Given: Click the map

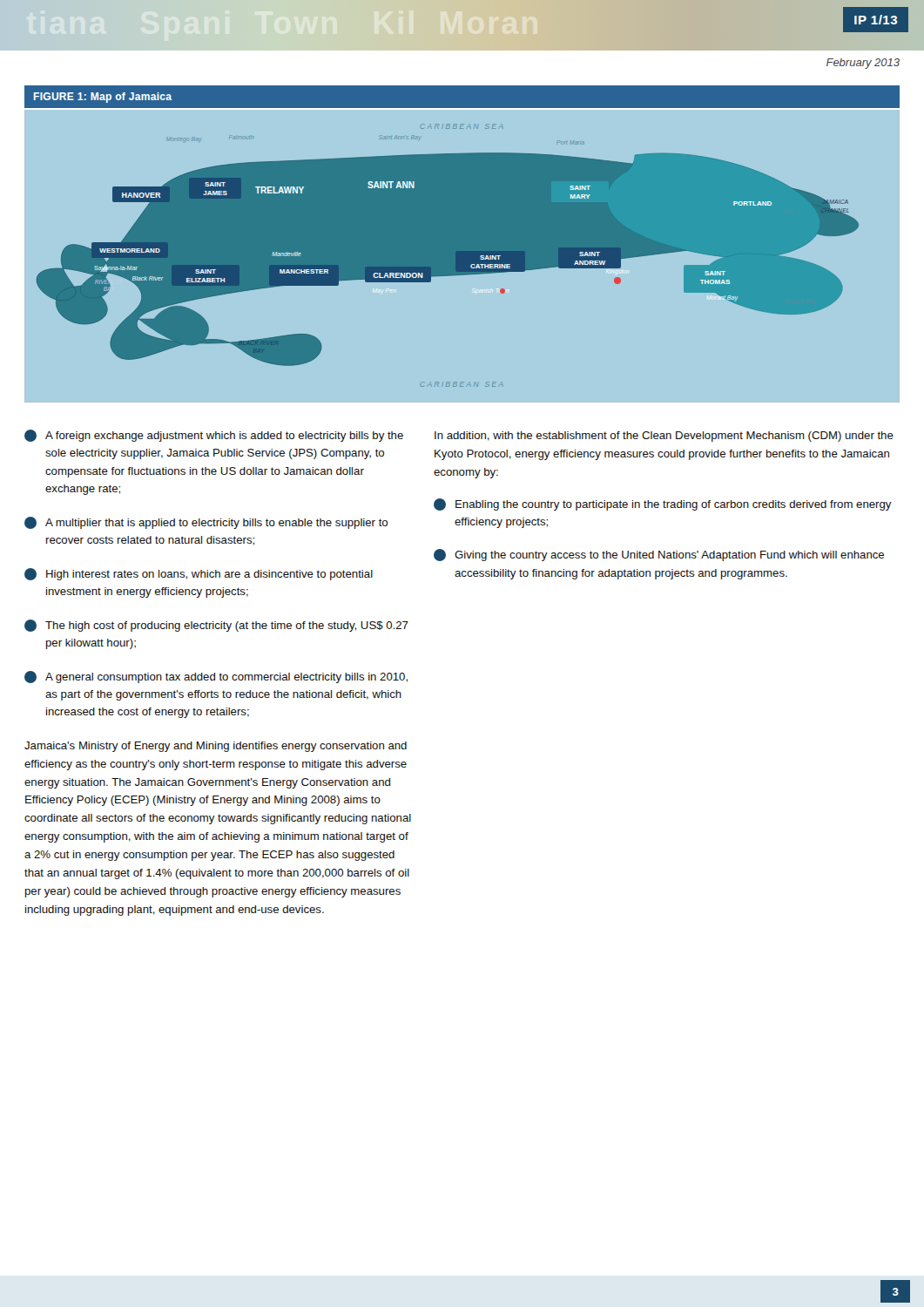Looking at the screenshot, I should (x=462, y=256).
